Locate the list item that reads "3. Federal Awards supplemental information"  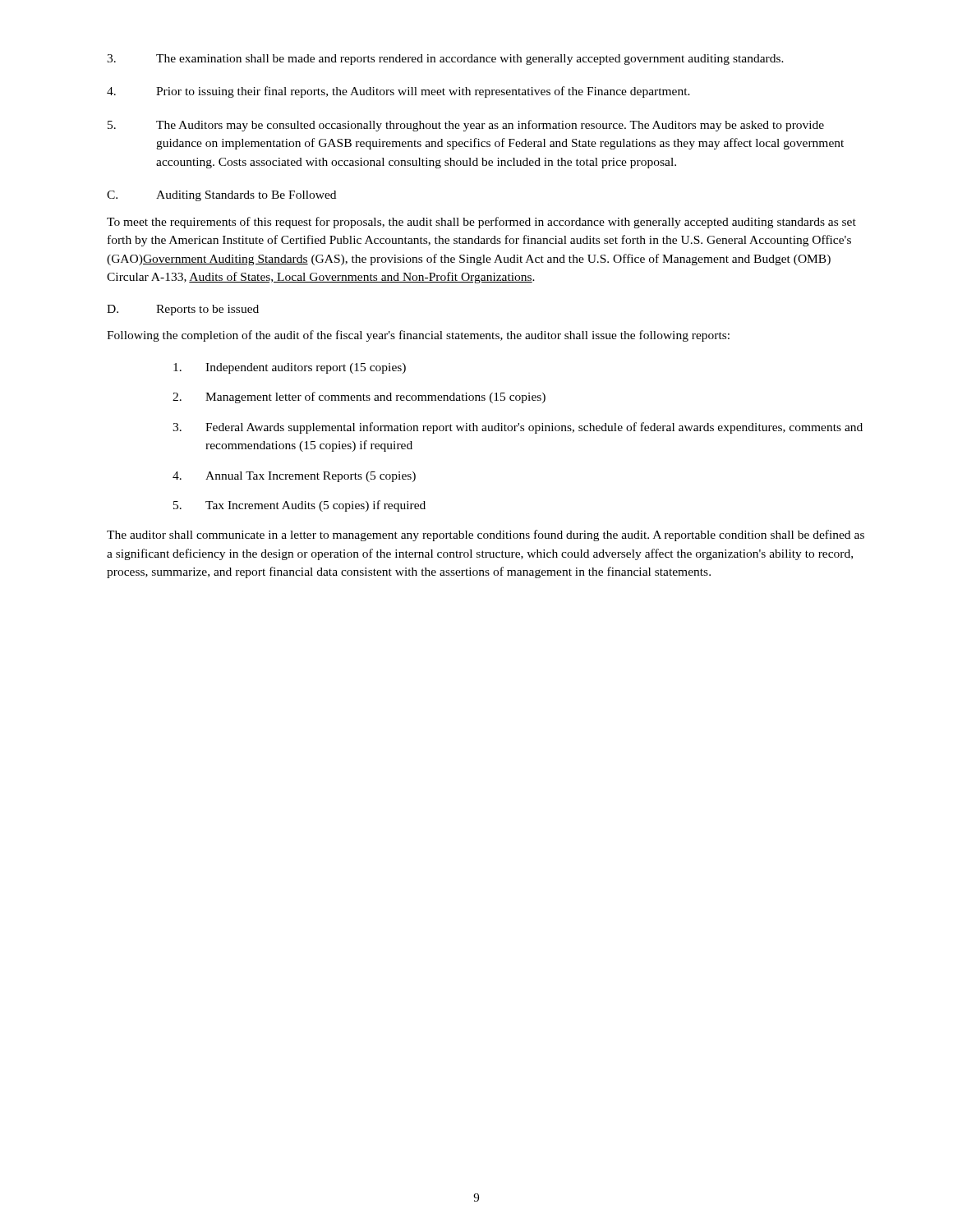coord(522,436)
